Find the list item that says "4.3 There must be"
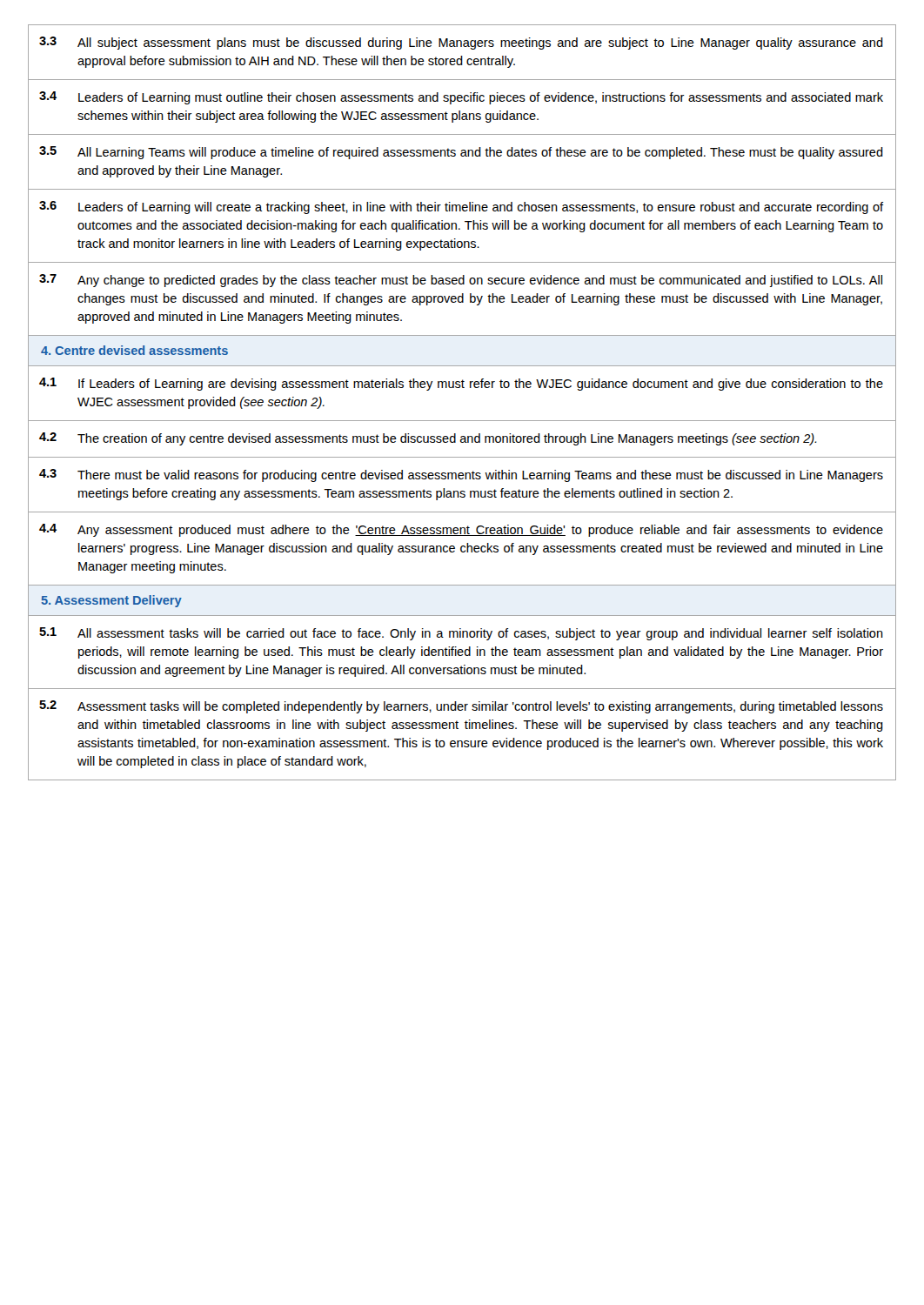The width and height of the screenshot is (924, 1305). click(462, 485)
